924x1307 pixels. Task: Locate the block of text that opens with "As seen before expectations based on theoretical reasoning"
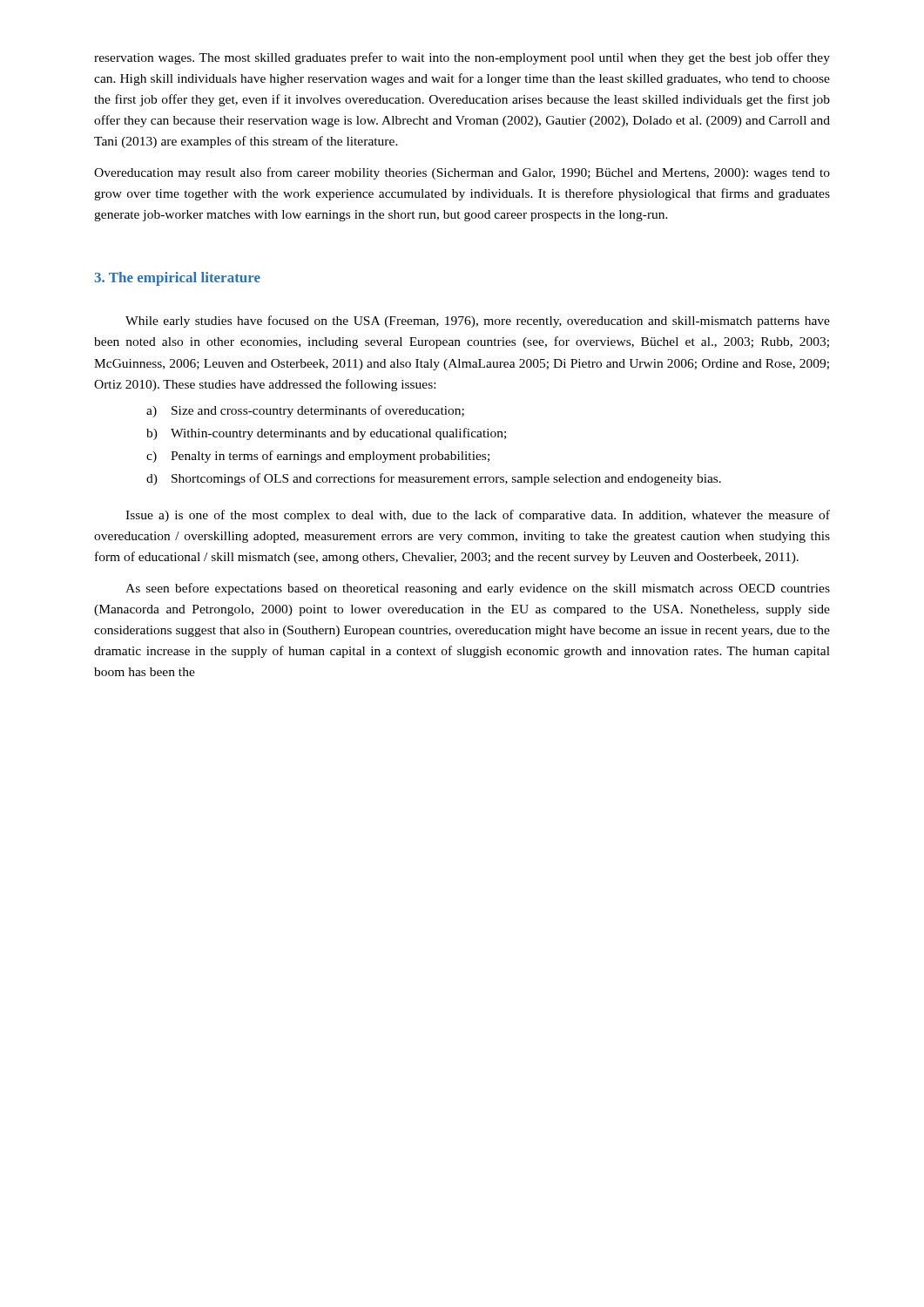click(462, 630)
